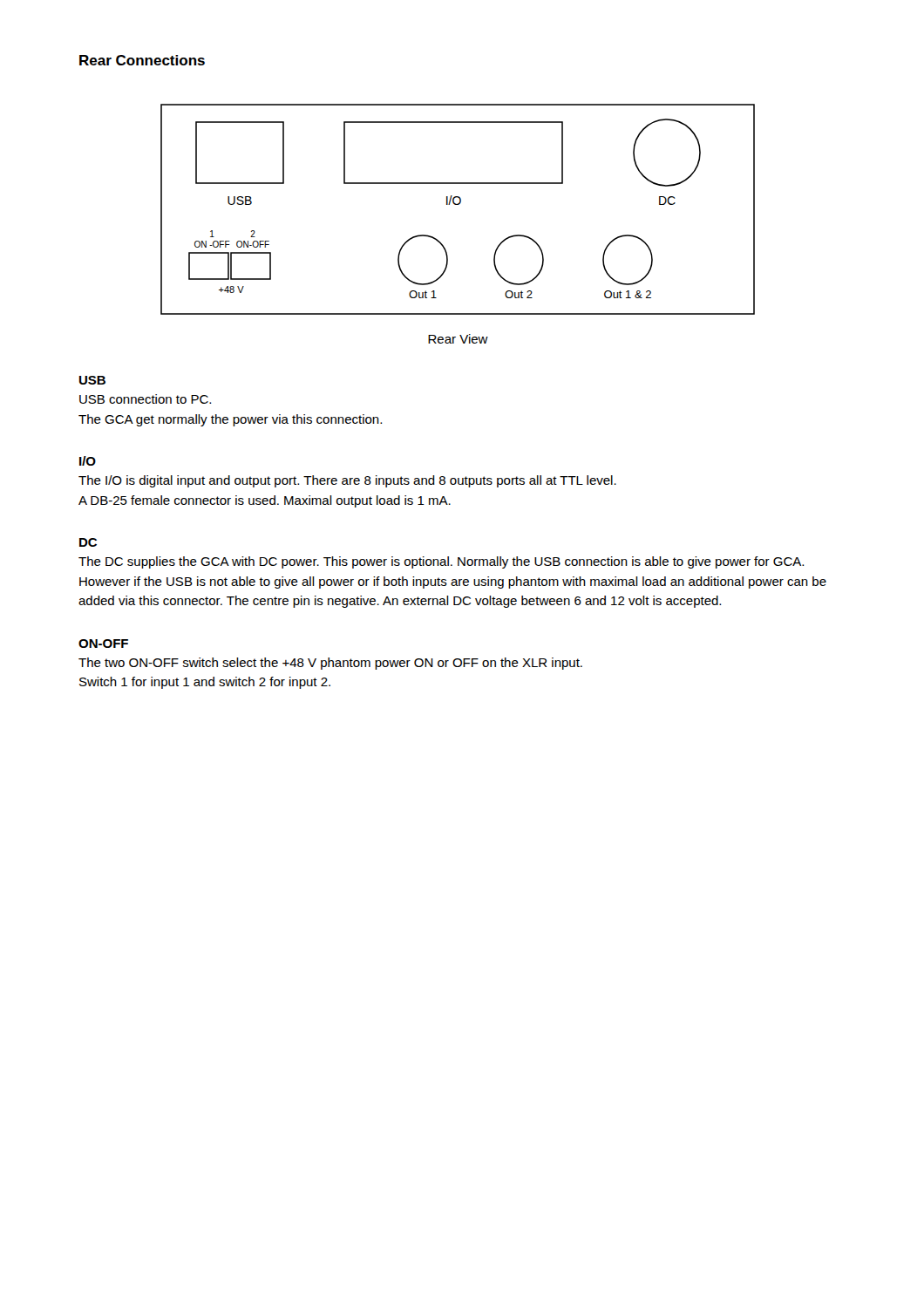Screen dimensions: 1308x924
Task: Where is the passage that starts "I/O The I/O is digital input and output"?
Action: [x=458, y=482]
